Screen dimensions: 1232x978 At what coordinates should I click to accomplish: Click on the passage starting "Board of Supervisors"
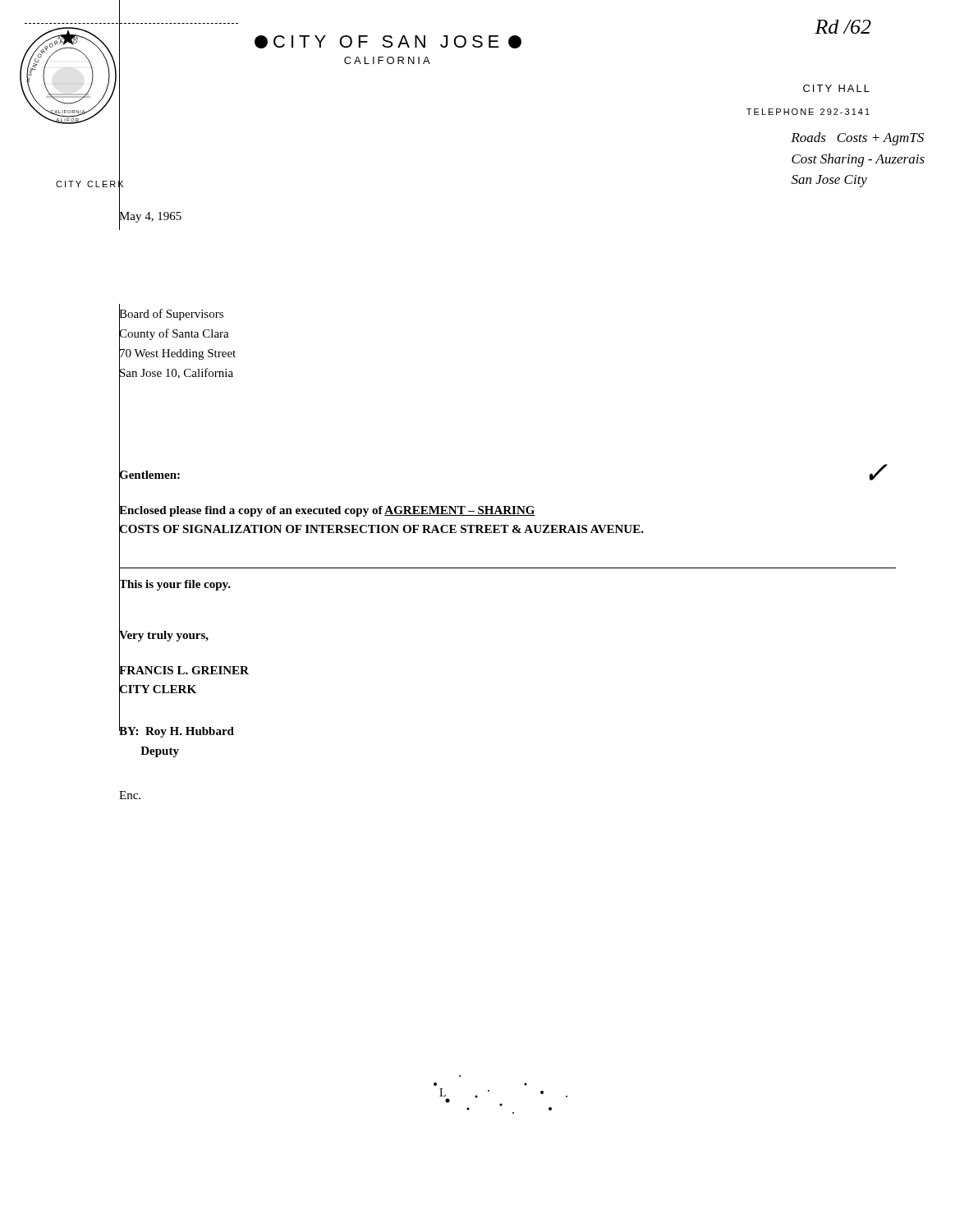tap(177, 343)
